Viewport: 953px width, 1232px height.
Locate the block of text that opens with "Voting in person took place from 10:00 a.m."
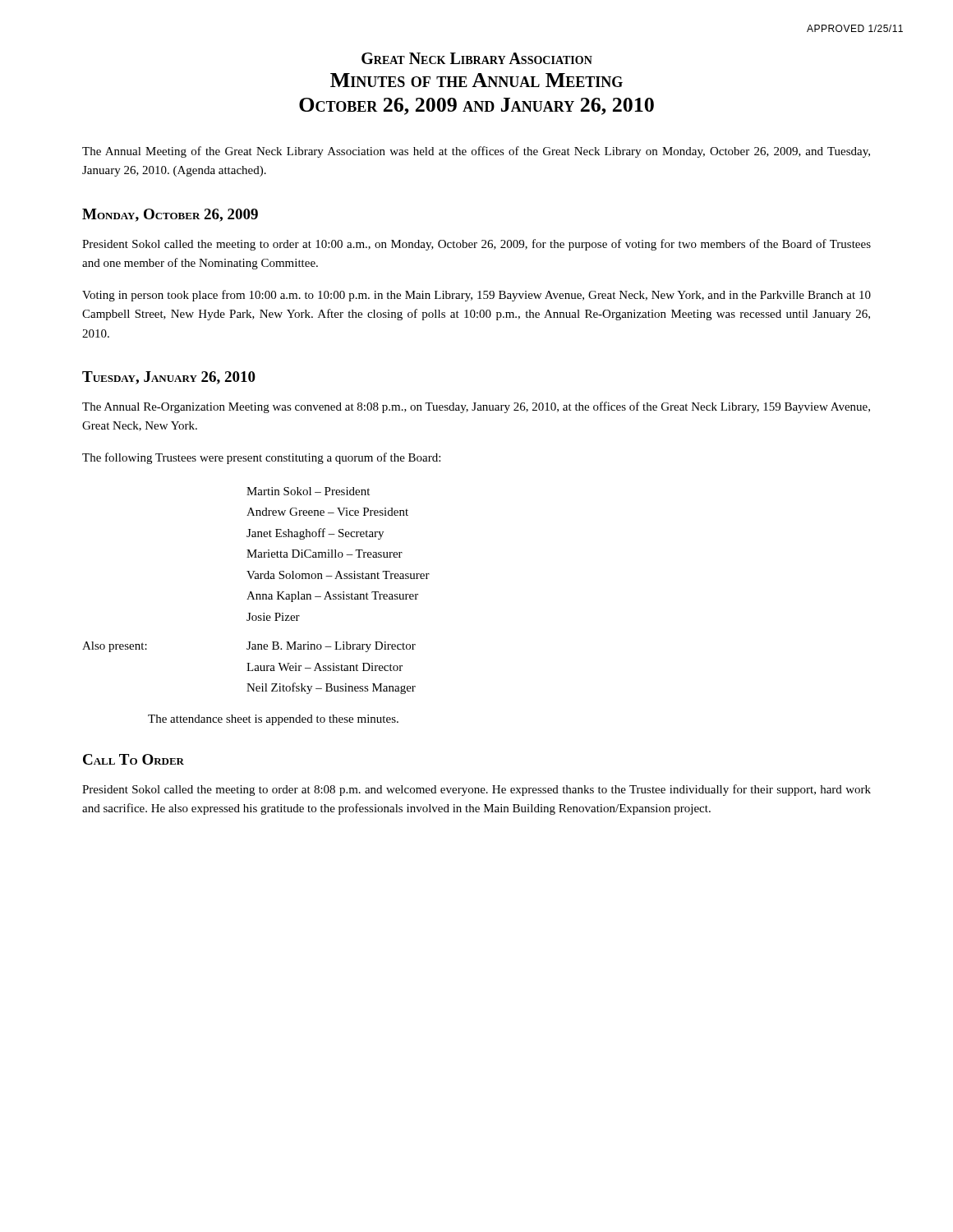pos(476,314)
